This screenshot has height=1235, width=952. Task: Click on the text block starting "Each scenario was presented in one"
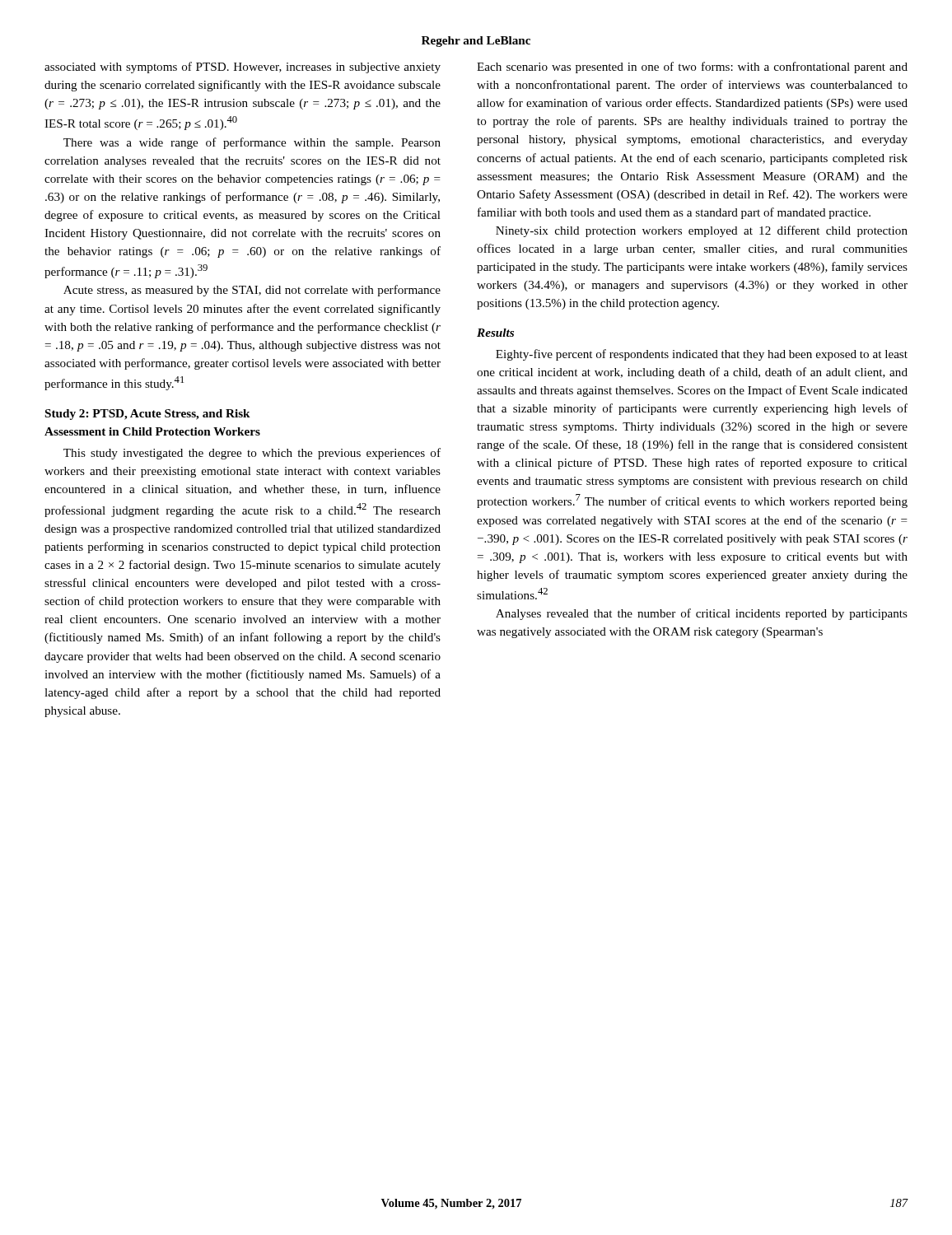click(x=692, y=185)
